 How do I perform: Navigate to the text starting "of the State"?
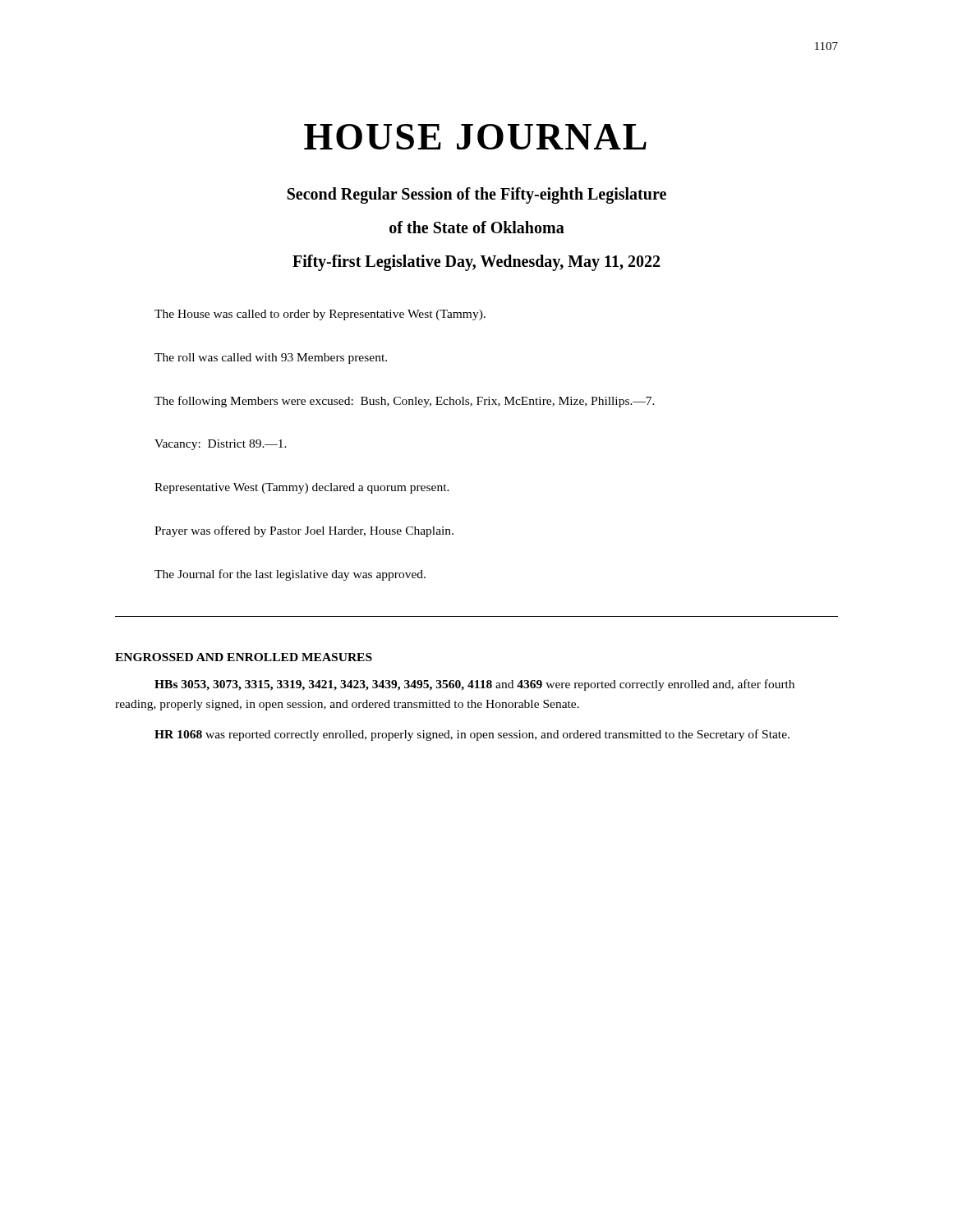point(476,227)
